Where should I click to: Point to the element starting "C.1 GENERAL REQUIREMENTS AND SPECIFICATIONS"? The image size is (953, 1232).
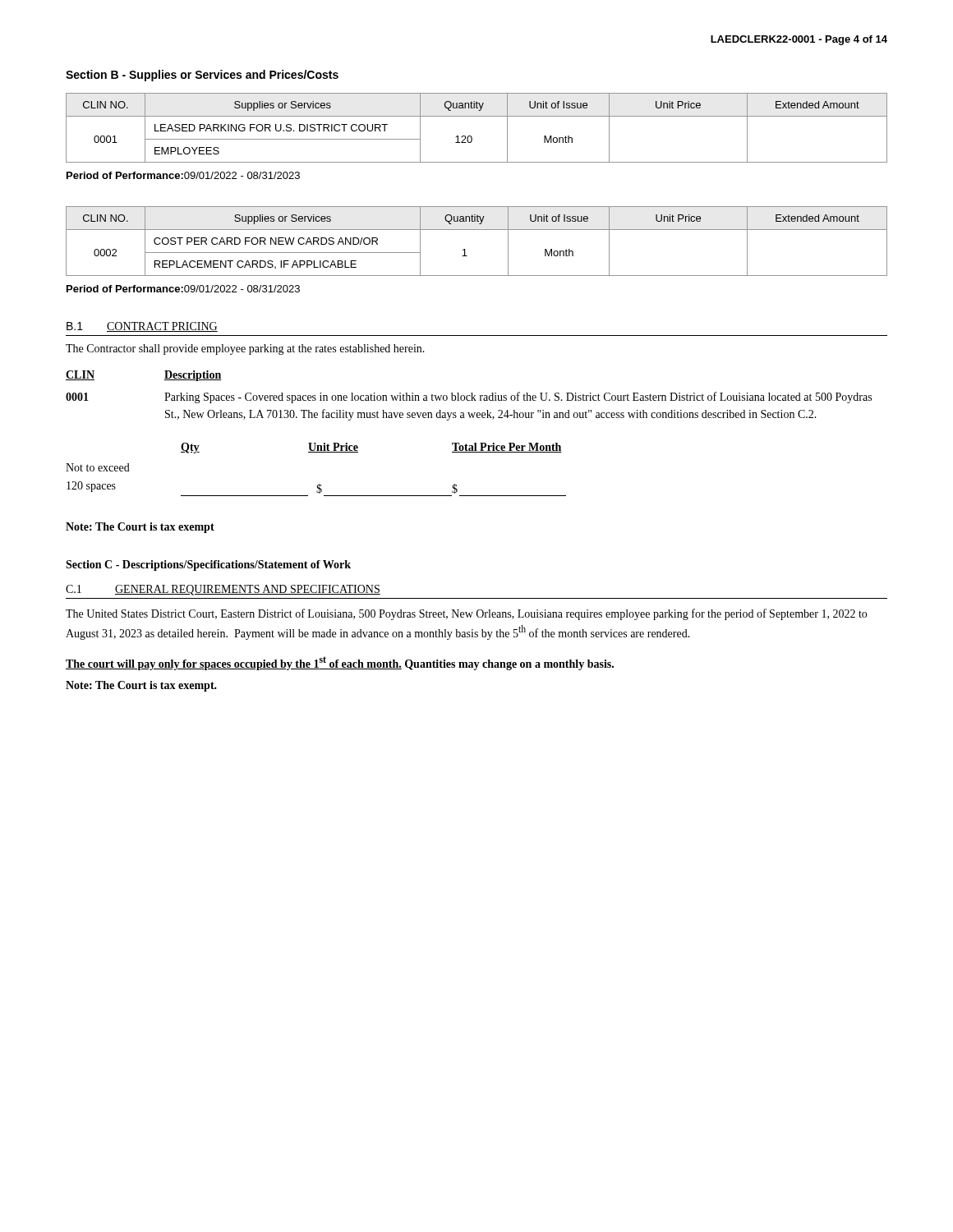(x=476, y=591)
